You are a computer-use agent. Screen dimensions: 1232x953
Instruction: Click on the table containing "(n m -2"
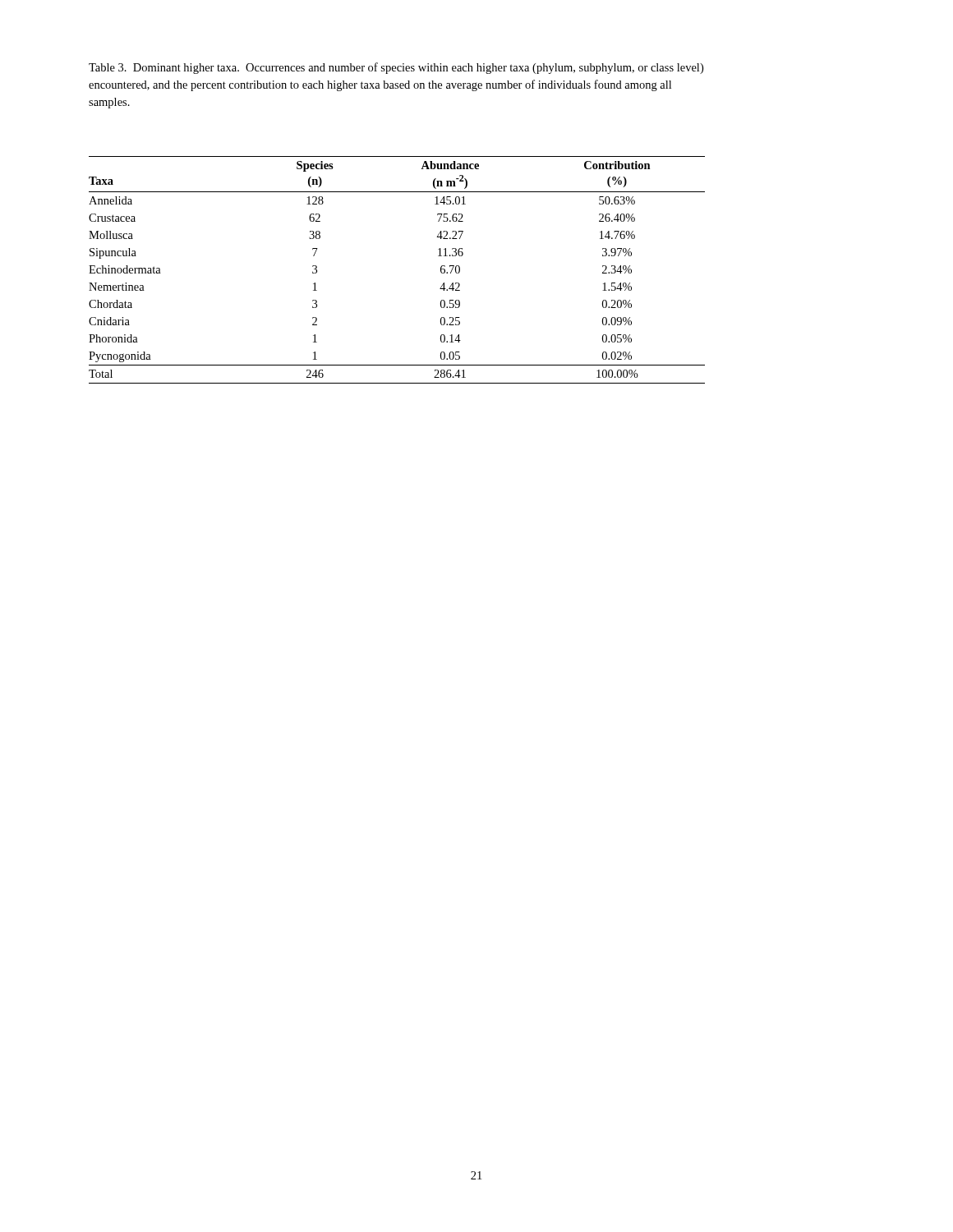[x=397, y=270]
